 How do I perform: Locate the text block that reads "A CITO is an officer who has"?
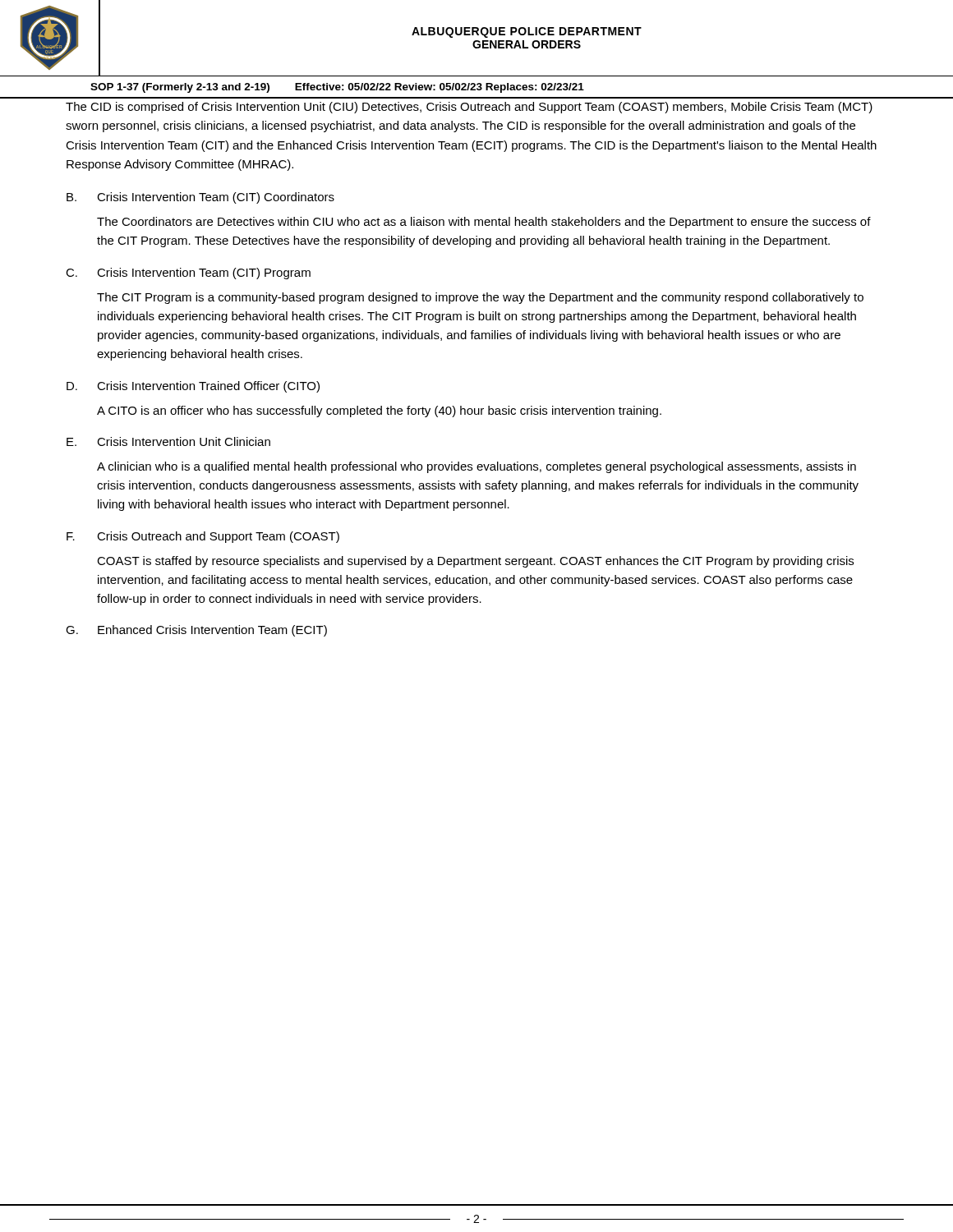pyautogui.click(x=380, y=410)
